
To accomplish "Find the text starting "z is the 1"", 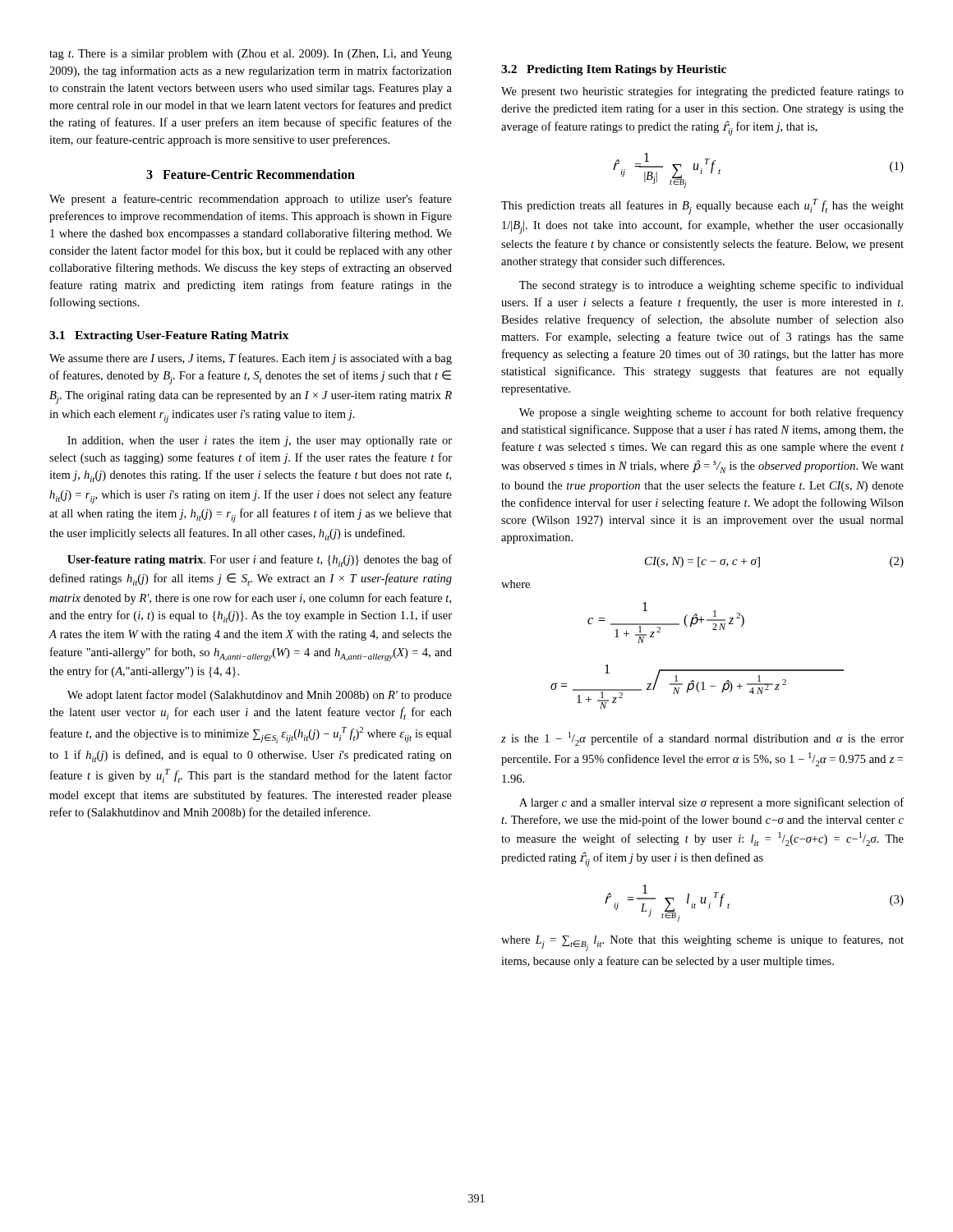I will tap(702, 799).
